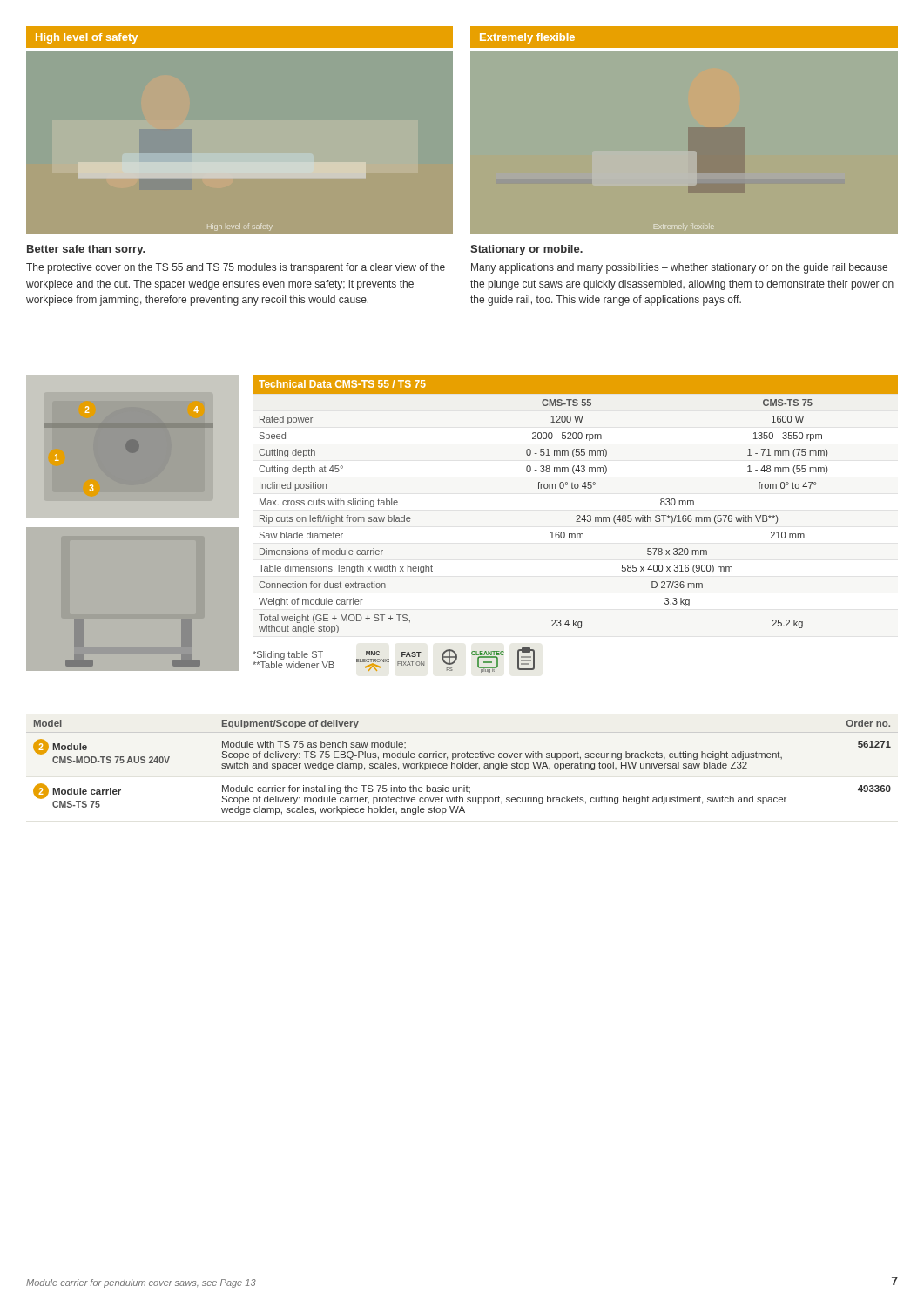
Task: Click on the text block that reads "Better safe than sorry."
Action: [x=240, y=275]
